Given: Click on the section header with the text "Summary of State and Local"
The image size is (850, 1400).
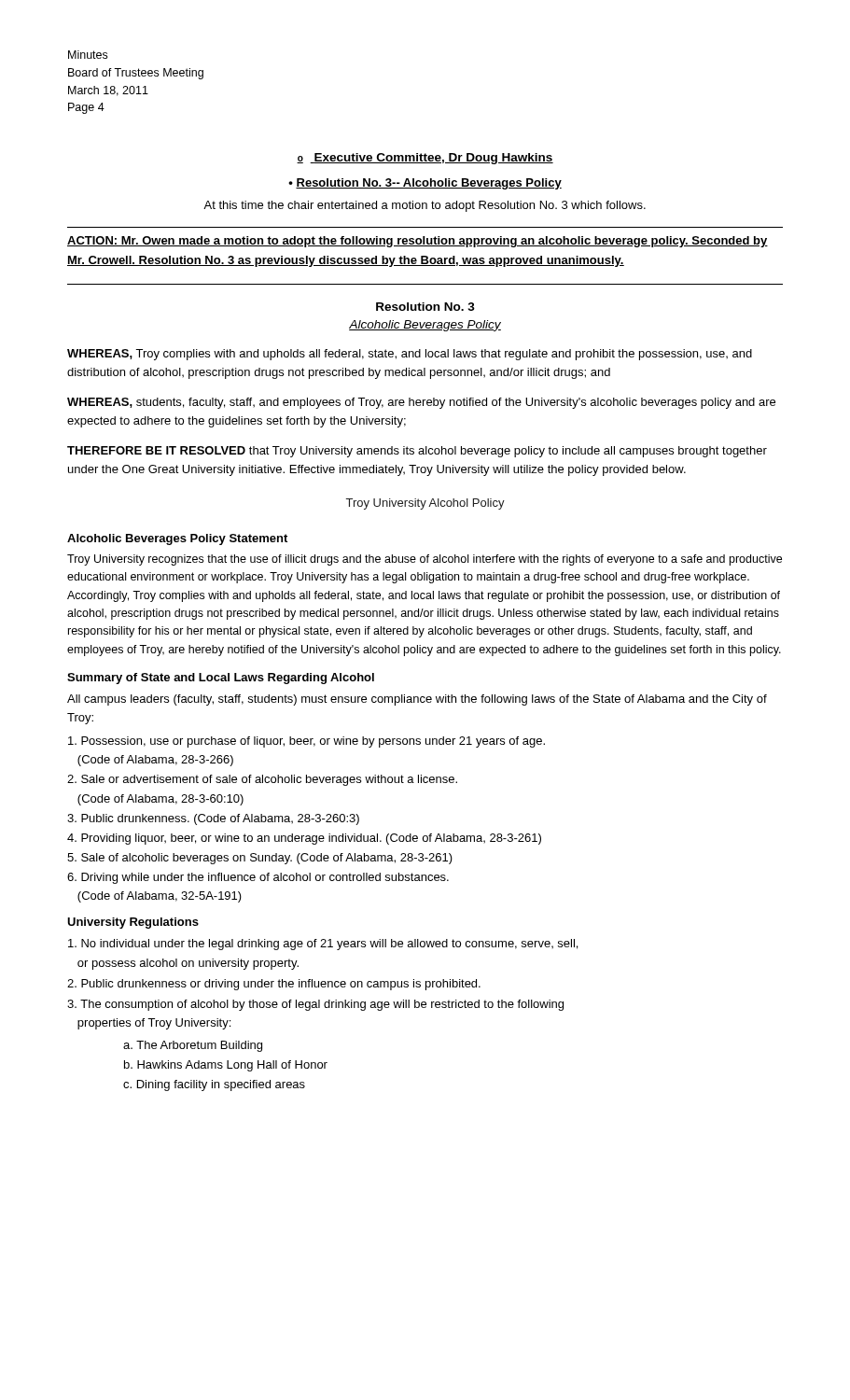Looking at the screenshot, I should pyautogui.click(x=221, y=677).
